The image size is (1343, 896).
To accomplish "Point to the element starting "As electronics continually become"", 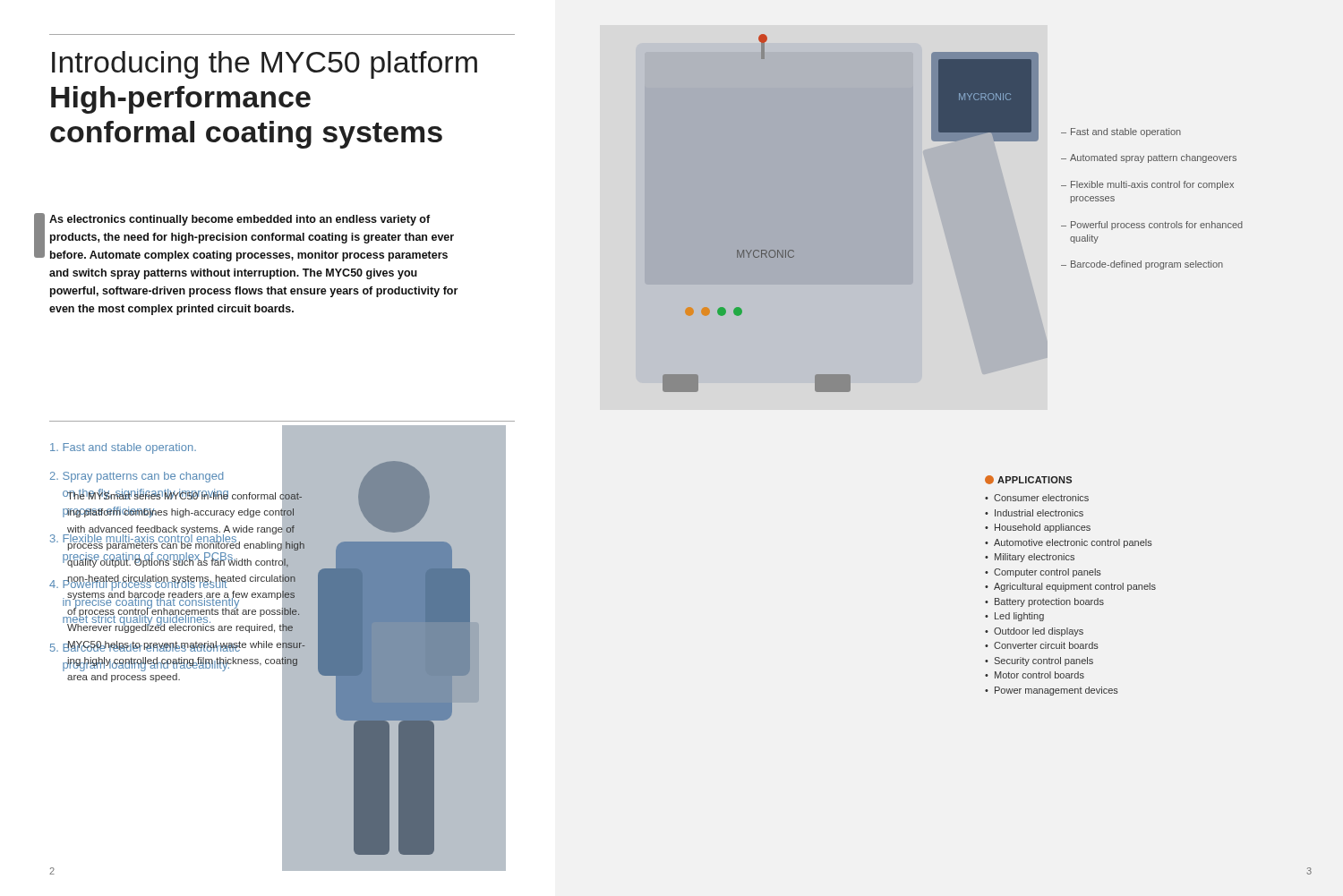I will coord(254,264).
